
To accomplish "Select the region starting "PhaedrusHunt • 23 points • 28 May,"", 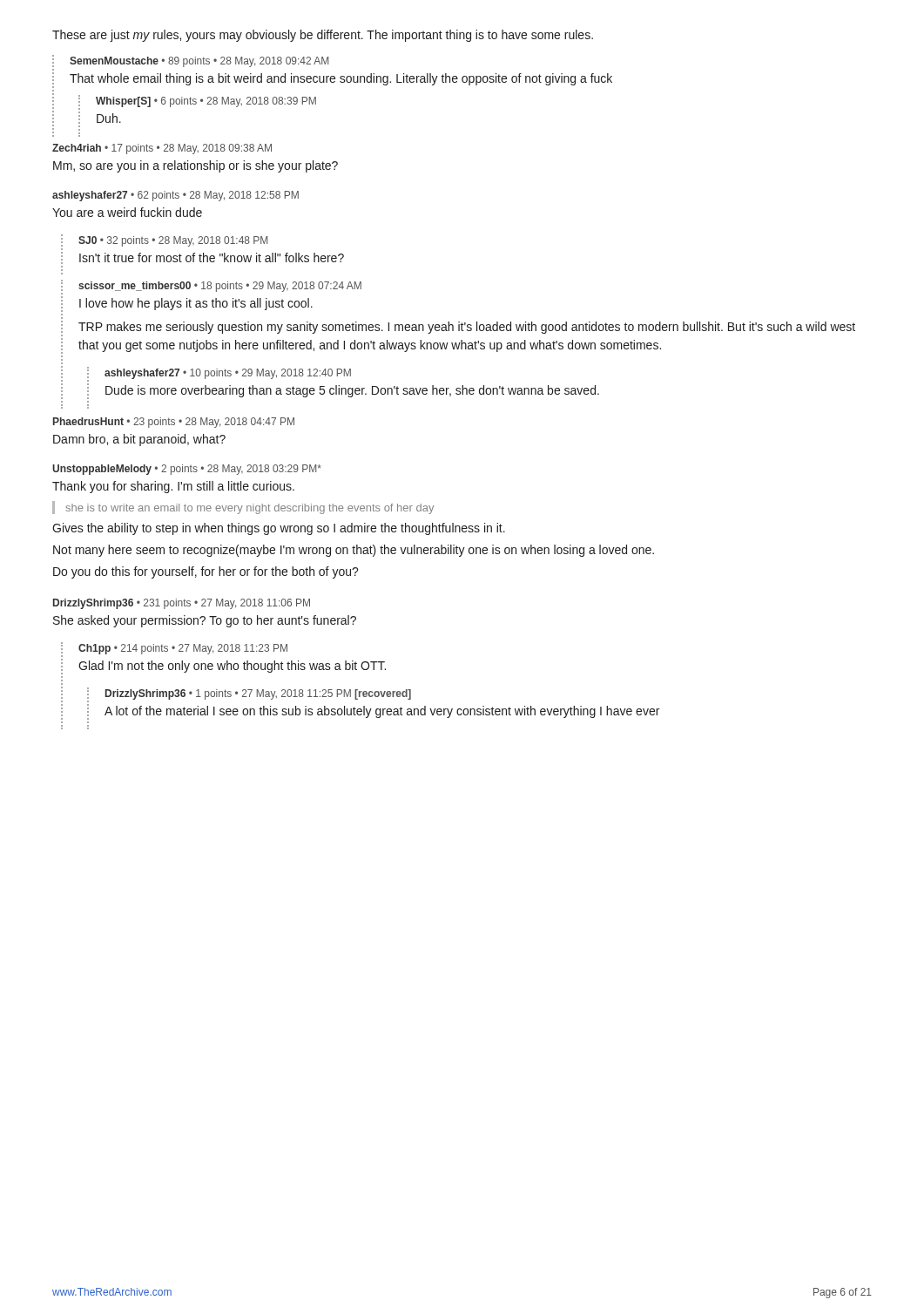I will click(x=174, y=423).
